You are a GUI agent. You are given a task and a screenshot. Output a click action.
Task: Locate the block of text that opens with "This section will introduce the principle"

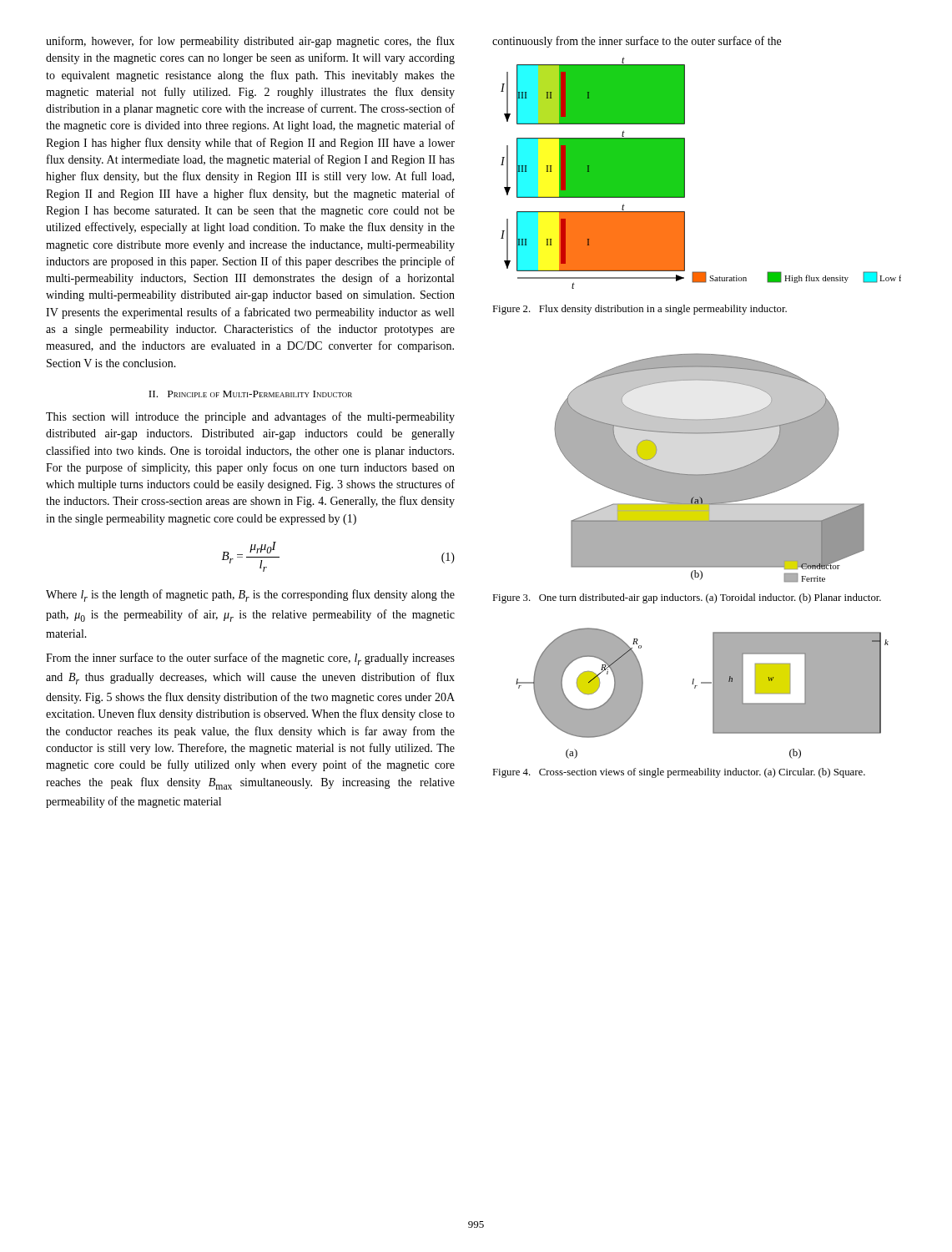point(250,468)
